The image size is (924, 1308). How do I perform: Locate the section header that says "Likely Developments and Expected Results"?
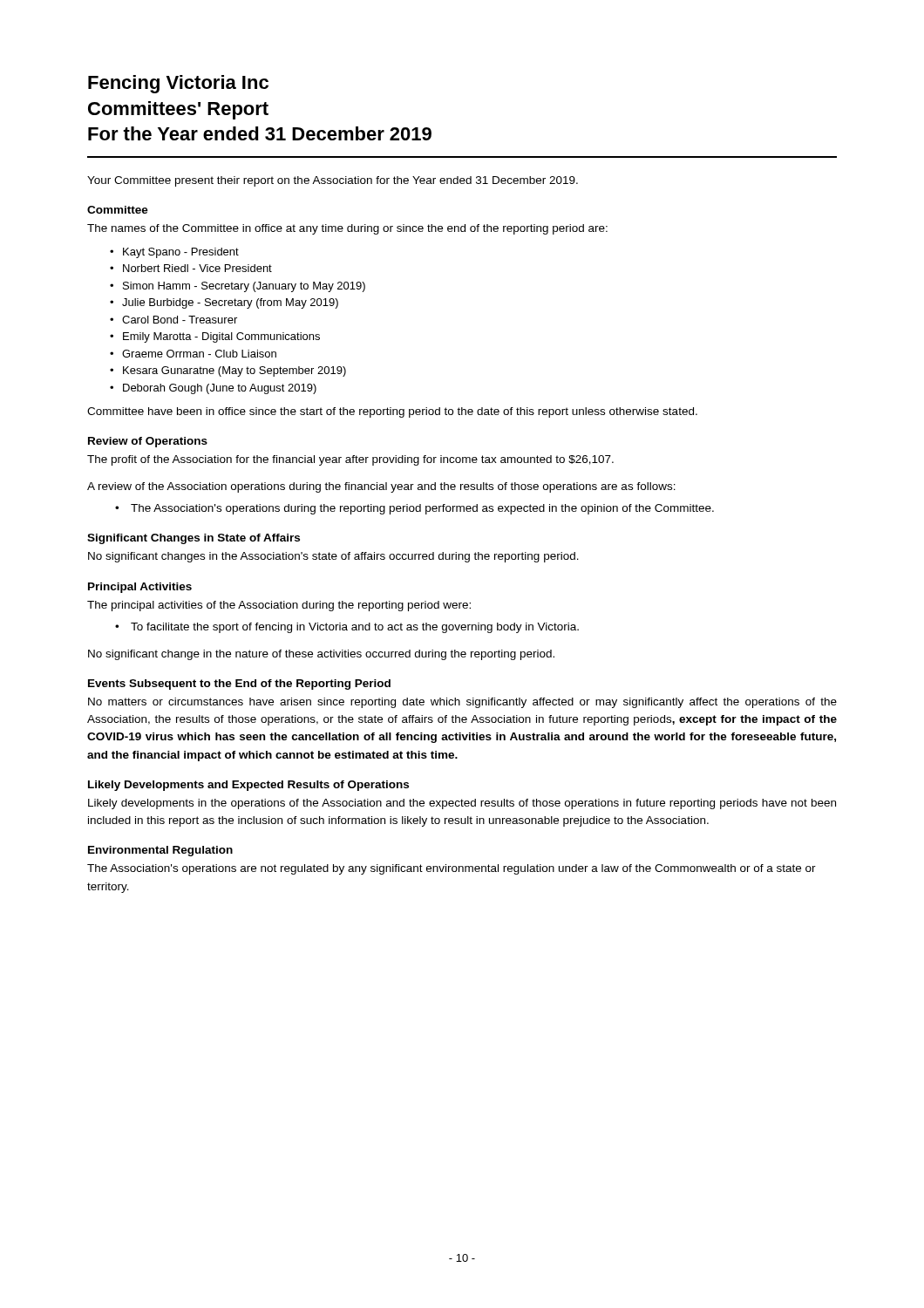pos(248,784)
